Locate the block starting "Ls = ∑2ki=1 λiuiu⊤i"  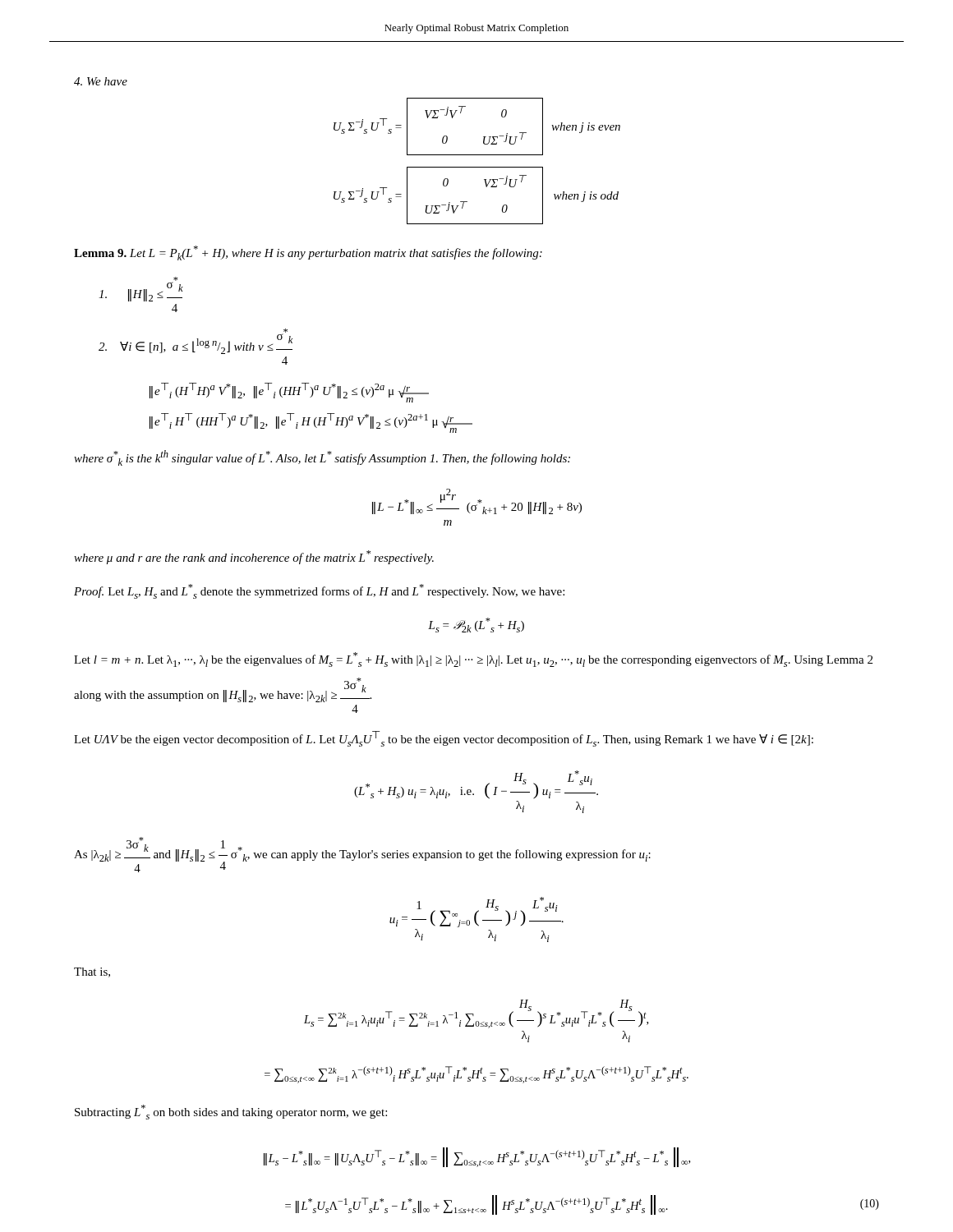(x=476, y=1014)
